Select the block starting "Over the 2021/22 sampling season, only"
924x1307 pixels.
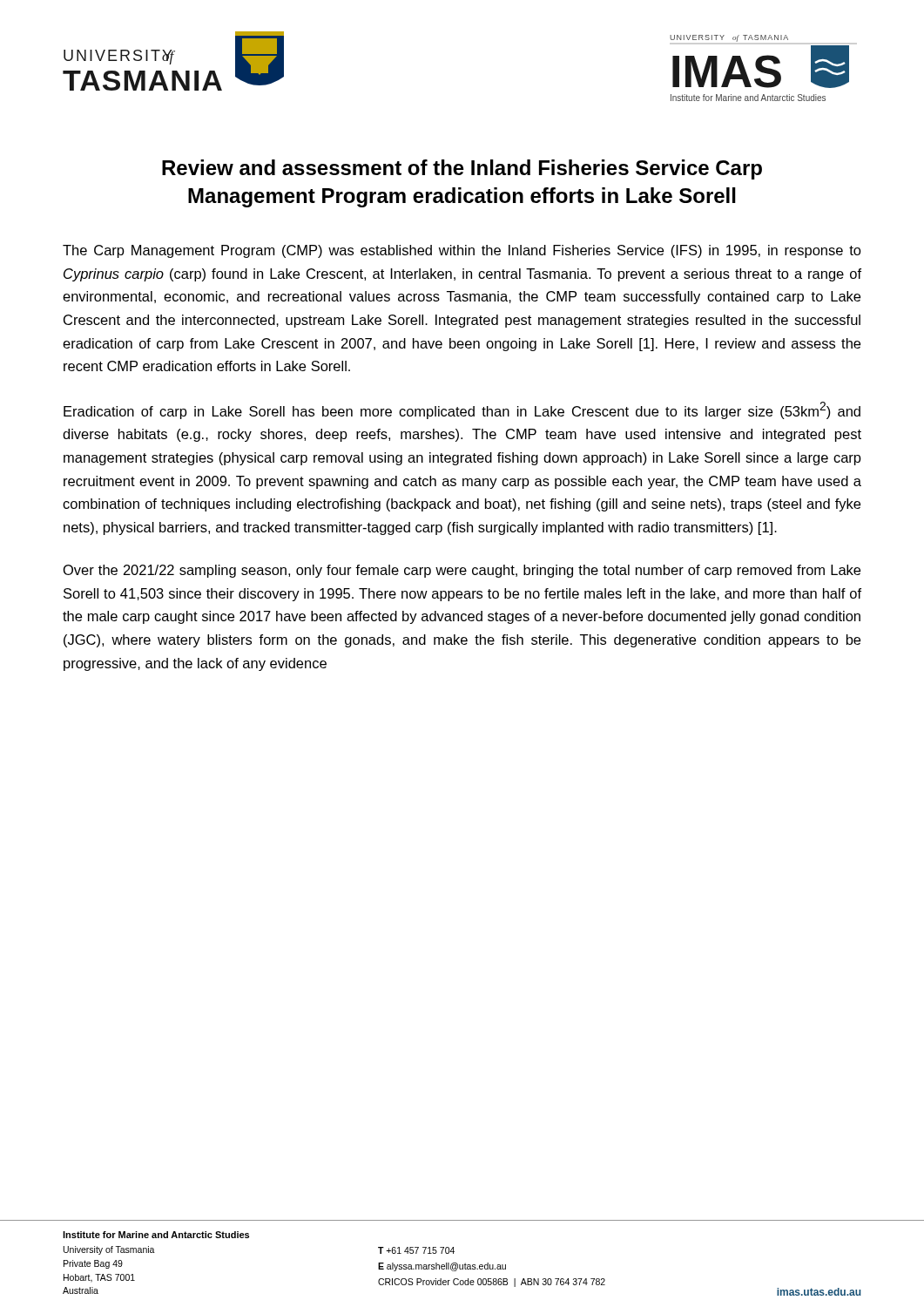click(462, 616)
